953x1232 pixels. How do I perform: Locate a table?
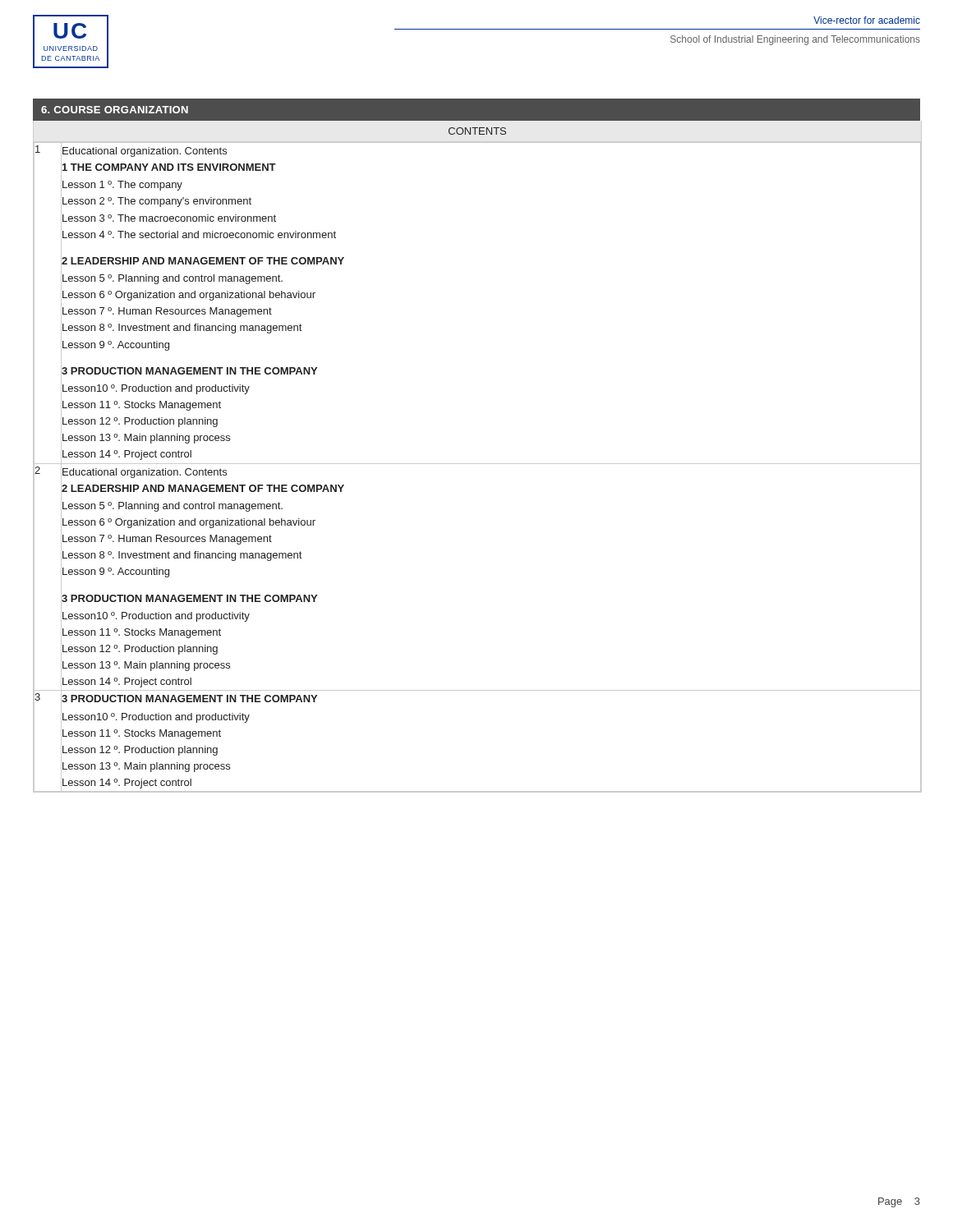coord(477,457)
